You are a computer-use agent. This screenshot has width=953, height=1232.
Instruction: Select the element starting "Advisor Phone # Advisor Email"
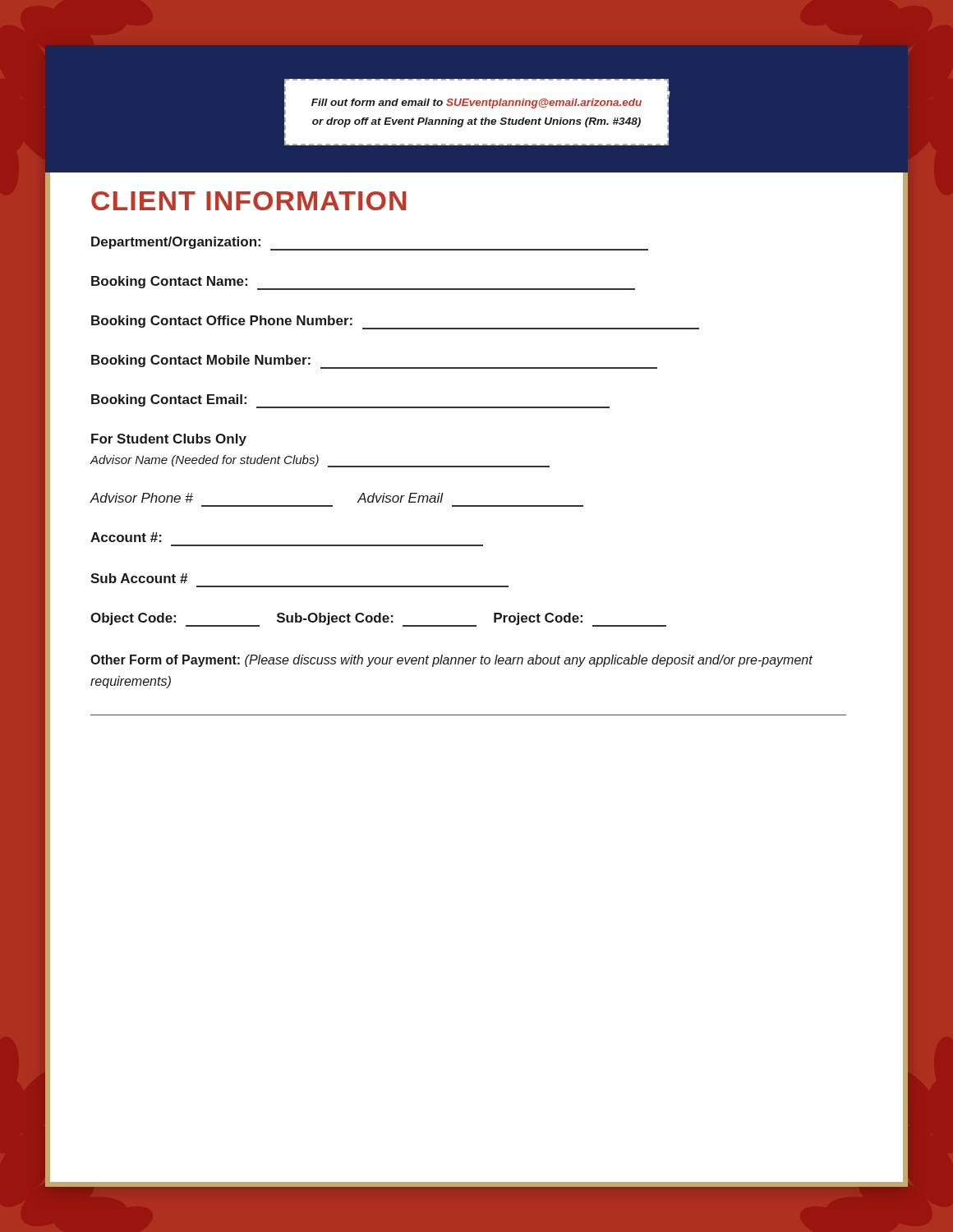pyautogui.click(x=337, y=499)
